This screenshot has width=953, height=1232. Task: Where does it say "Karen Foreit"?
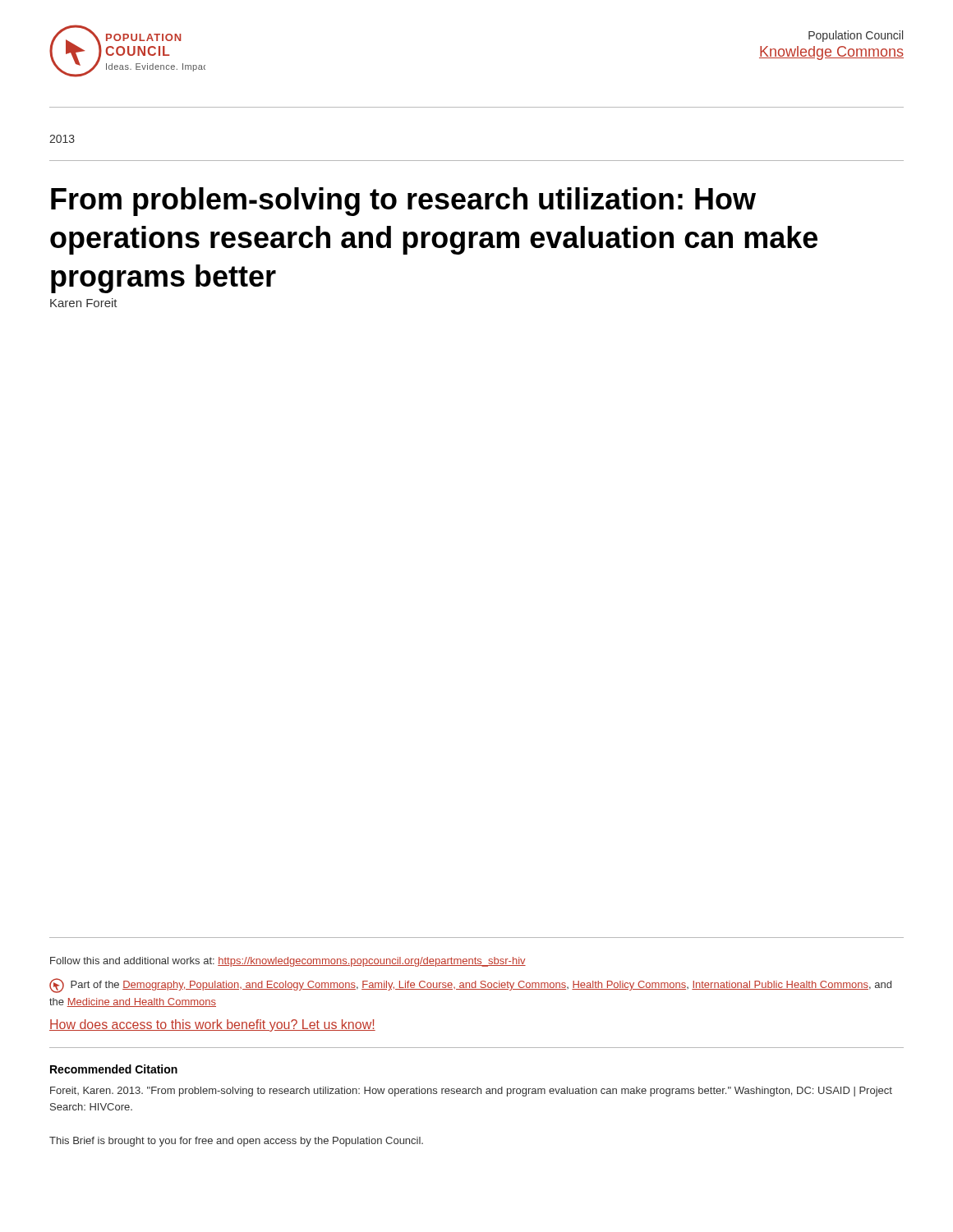83,303
